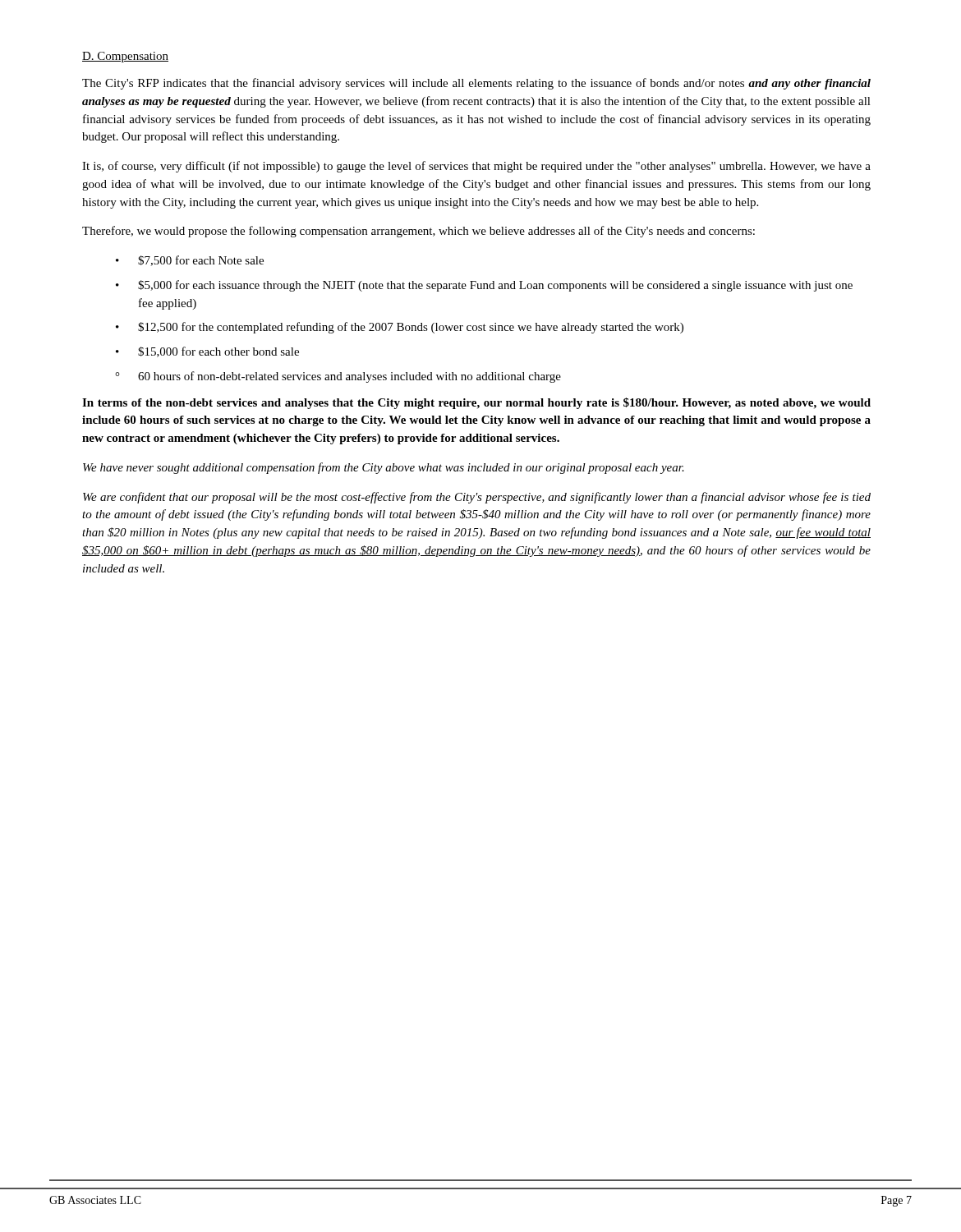Click the passage that begins "° 60 hours"
This screenshot has width=961, height=1232.
(x=493, y=377)
